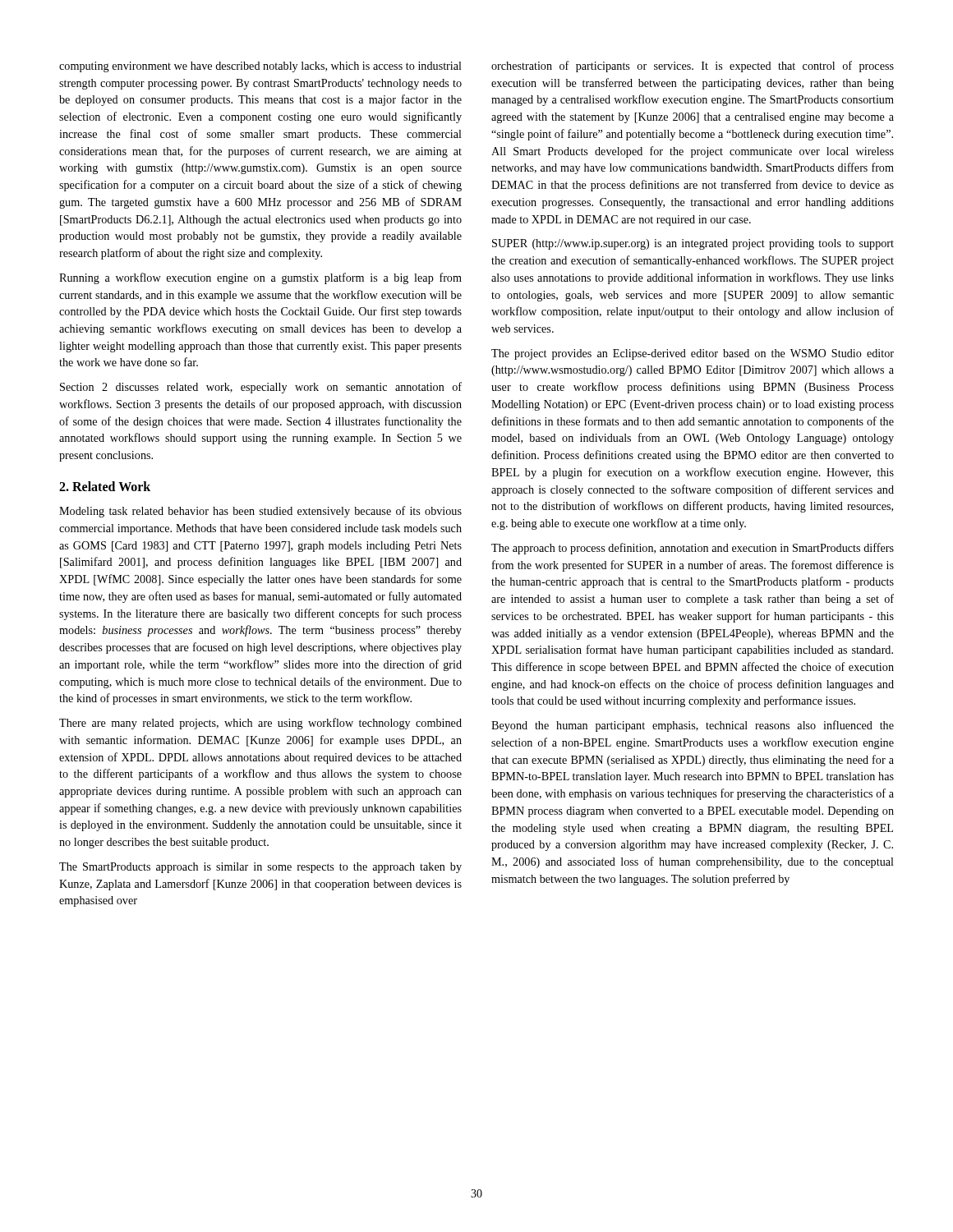Click on the block starting "The SmartProducts approach is similar in some"
The image size is (953, 1232).
[x=260, y=884]
